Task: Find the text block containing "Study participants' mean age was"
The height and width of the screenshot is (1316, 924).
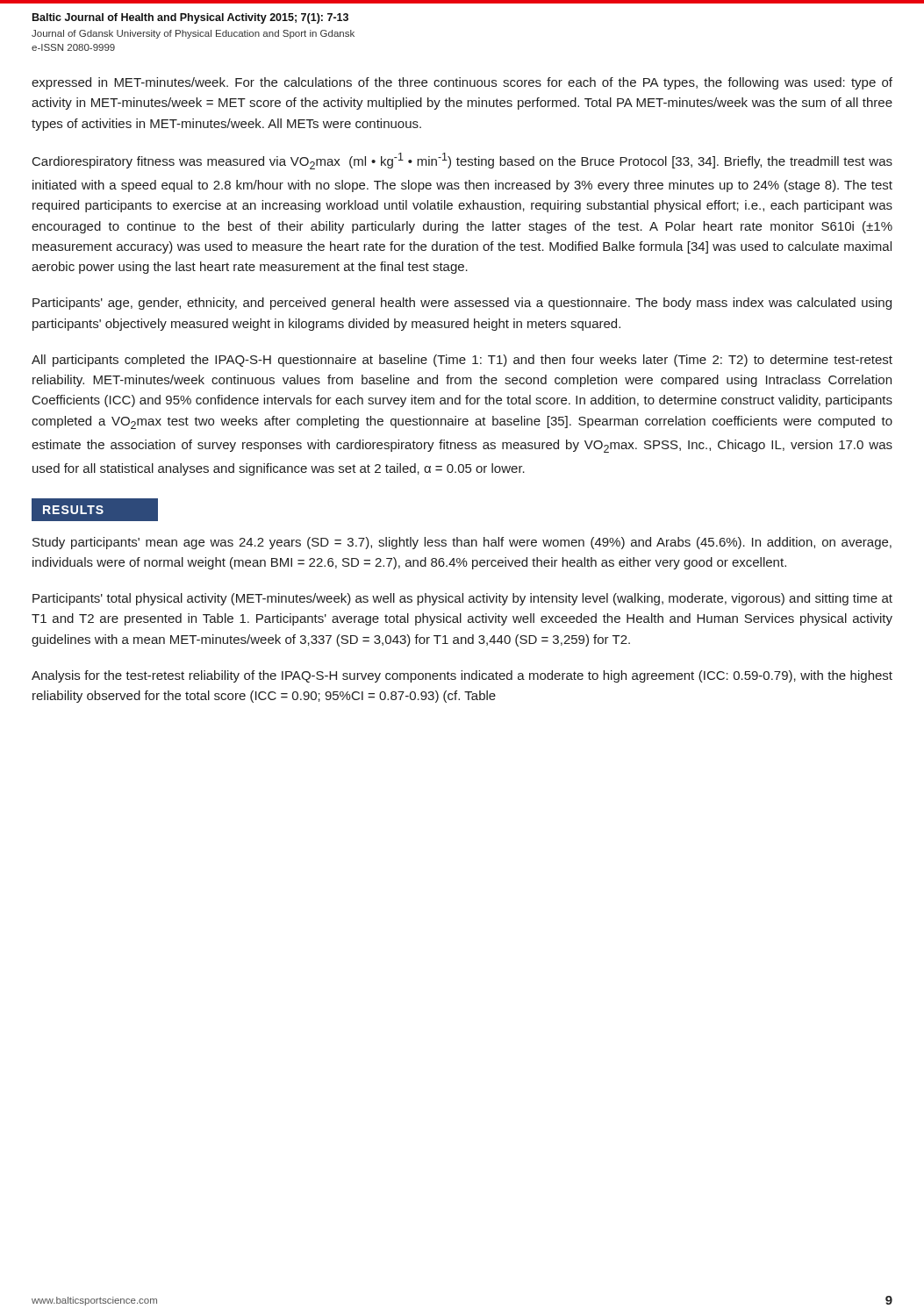Action: coord(462,552)
